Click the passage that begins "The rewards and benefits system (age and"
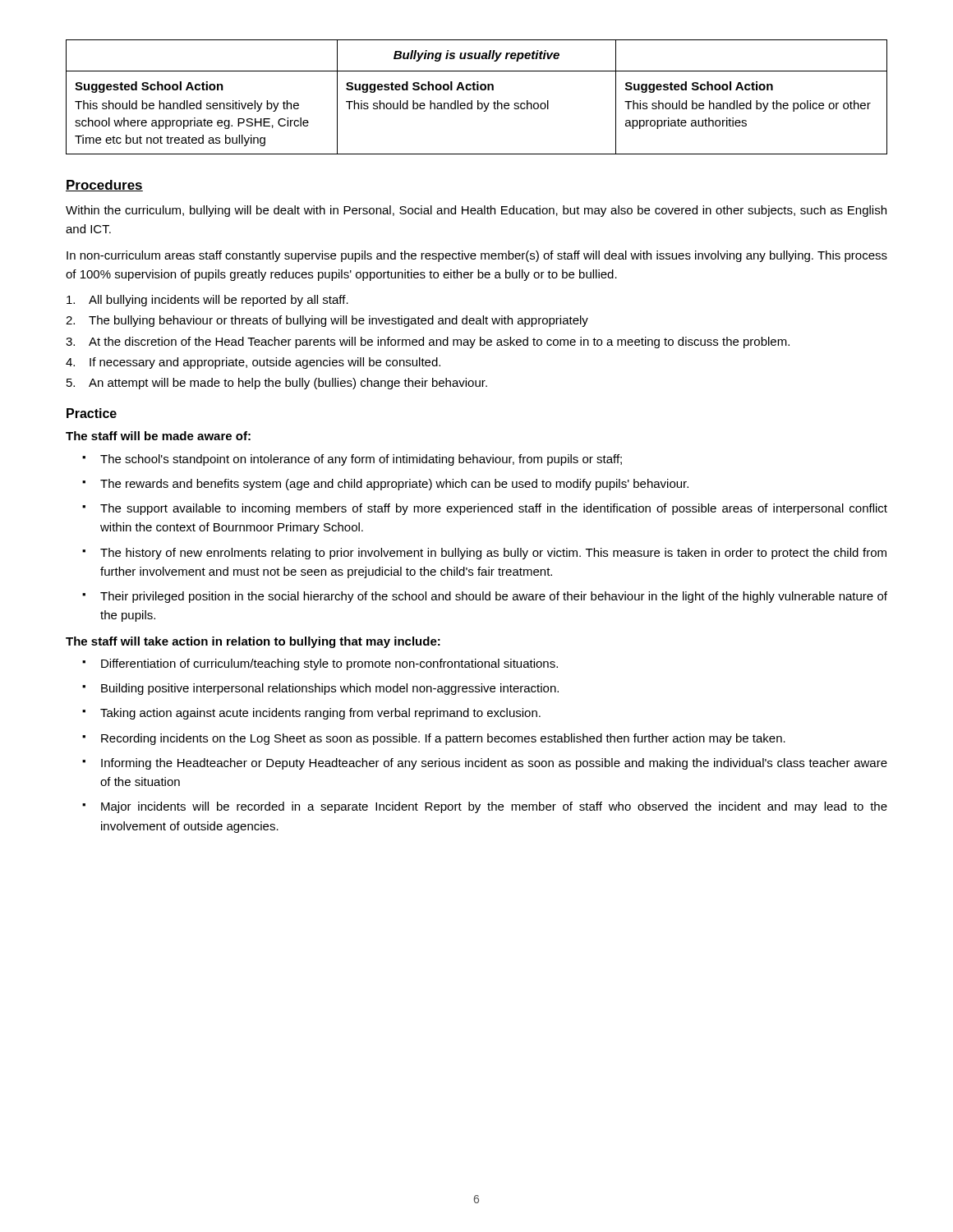This screenshot has width=953, height=1232. 395,483
